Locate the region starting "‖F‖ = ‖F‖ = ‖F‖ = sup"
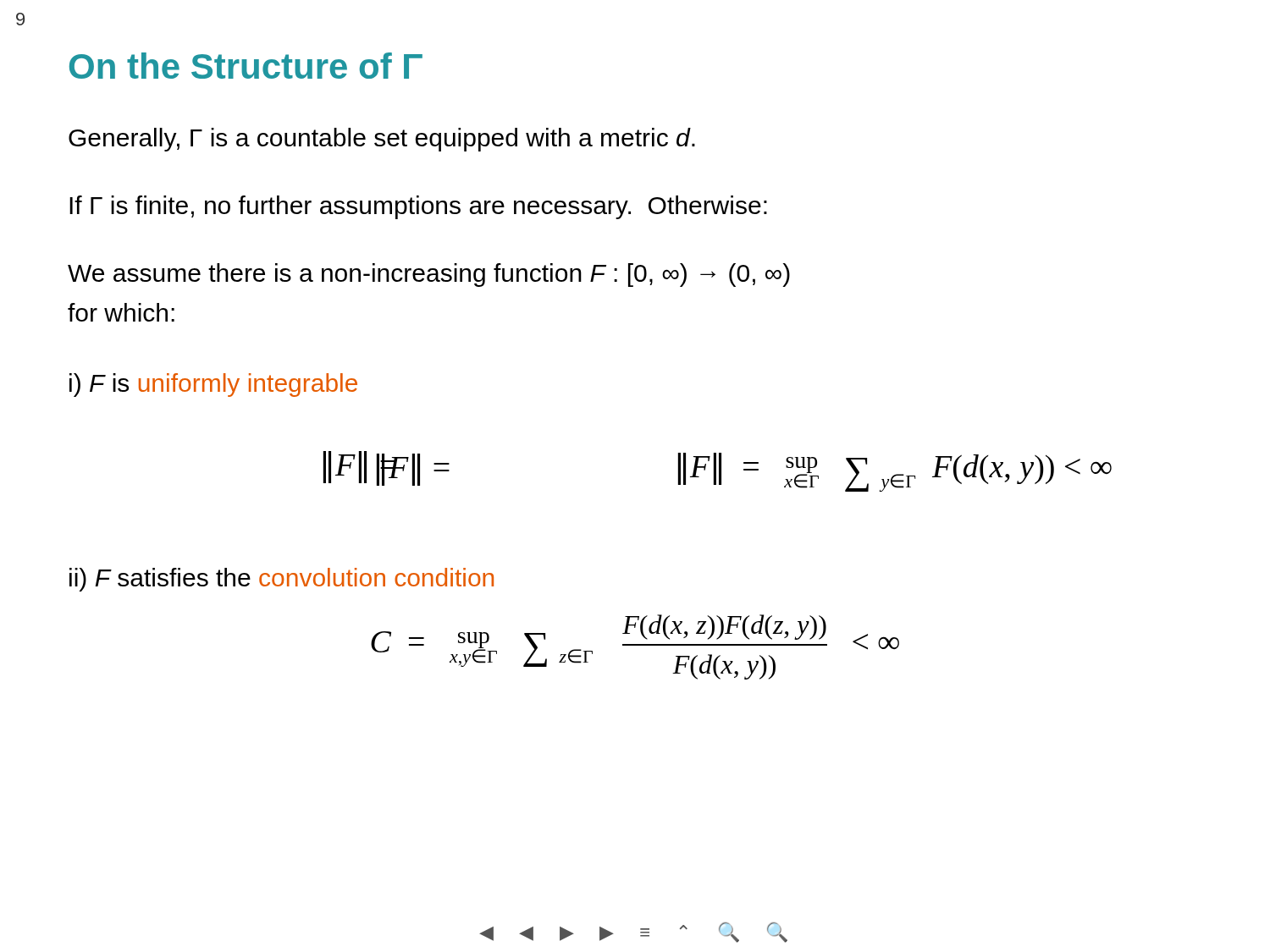The height and width of the screenshot is (952, 1270). tap(718, 471)
